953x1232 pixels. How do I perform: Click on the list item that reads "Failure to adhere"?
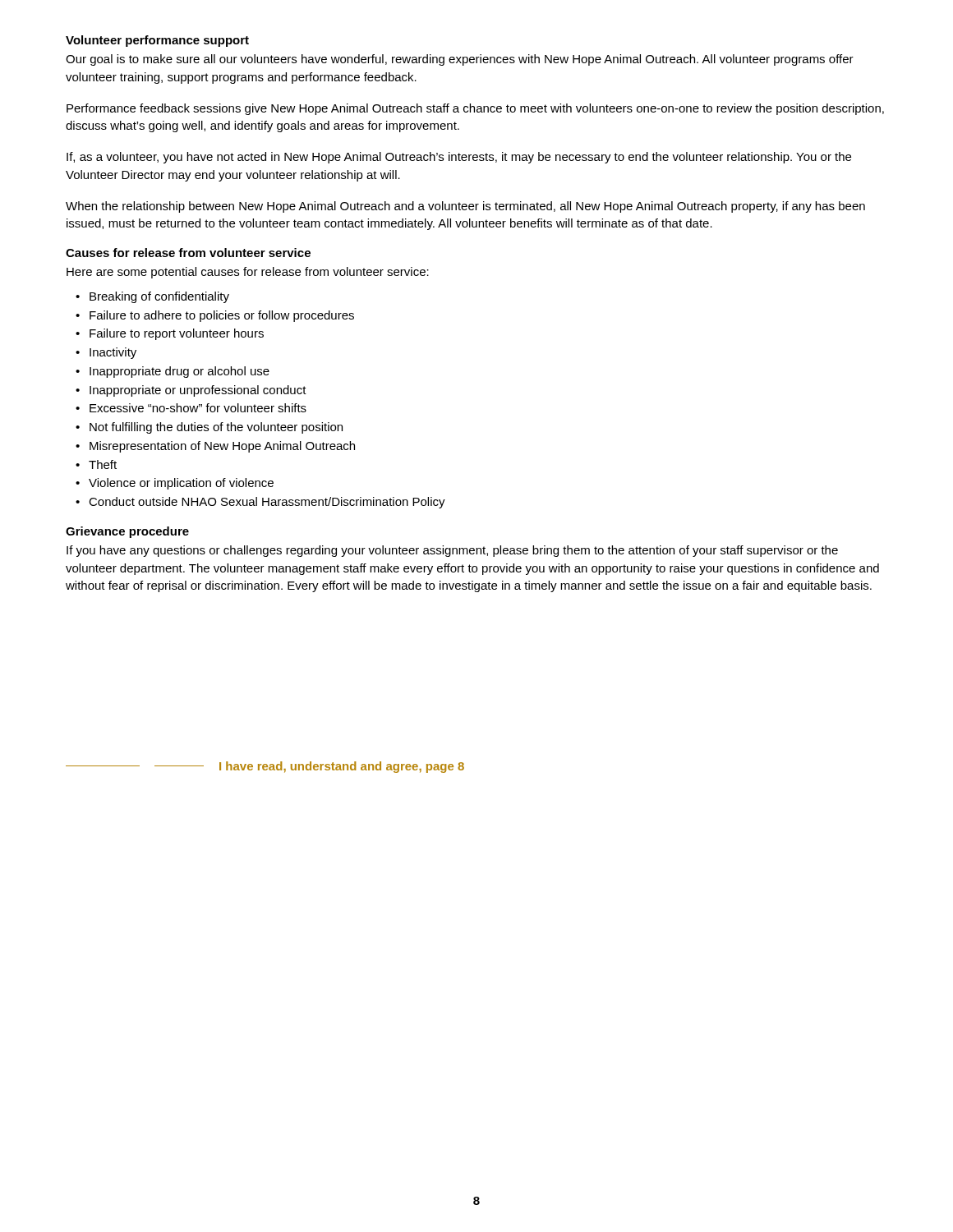(222, 315)
